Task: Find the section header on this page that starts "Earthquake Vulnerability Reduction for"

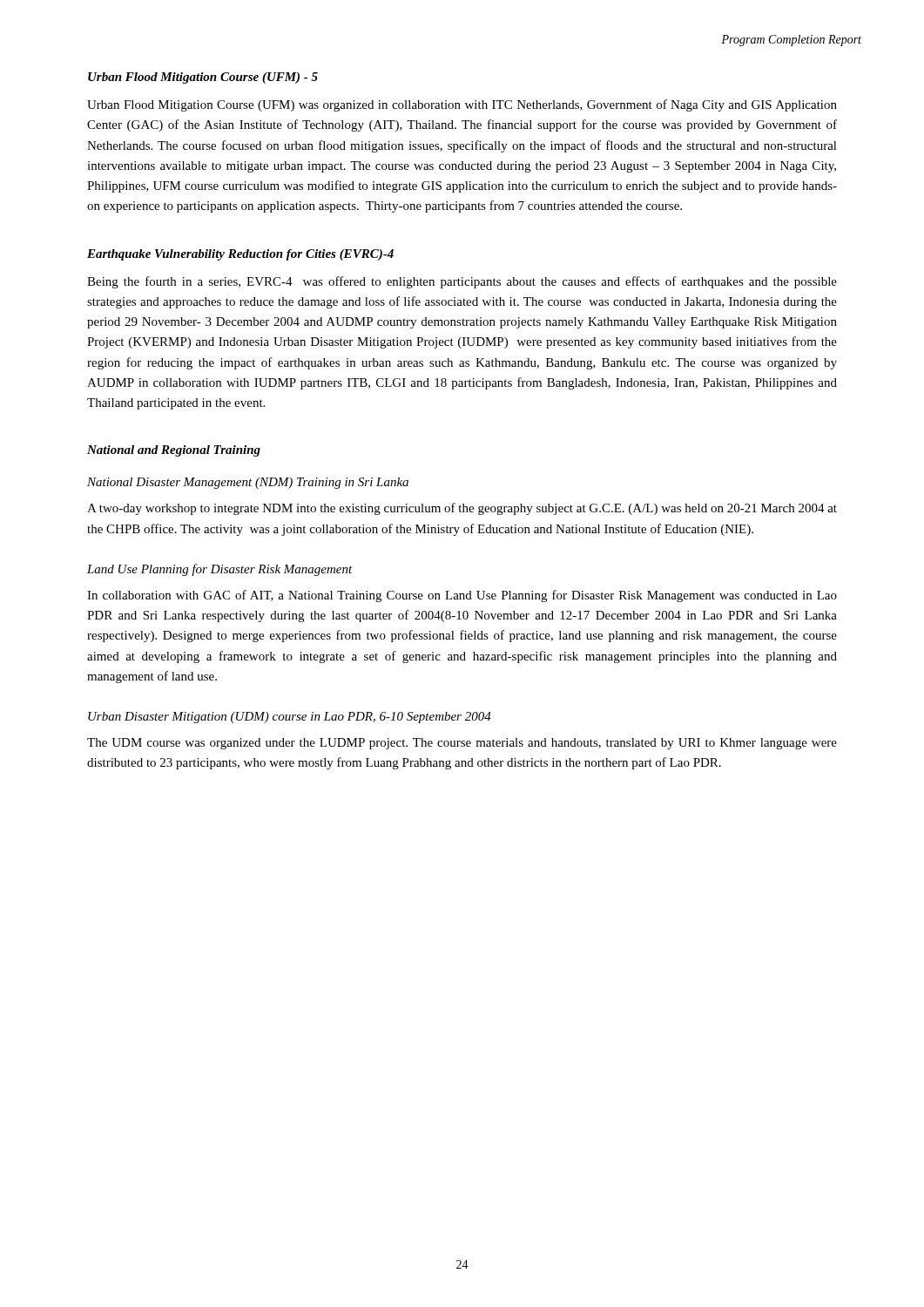Action: click(x=240, y=253)
